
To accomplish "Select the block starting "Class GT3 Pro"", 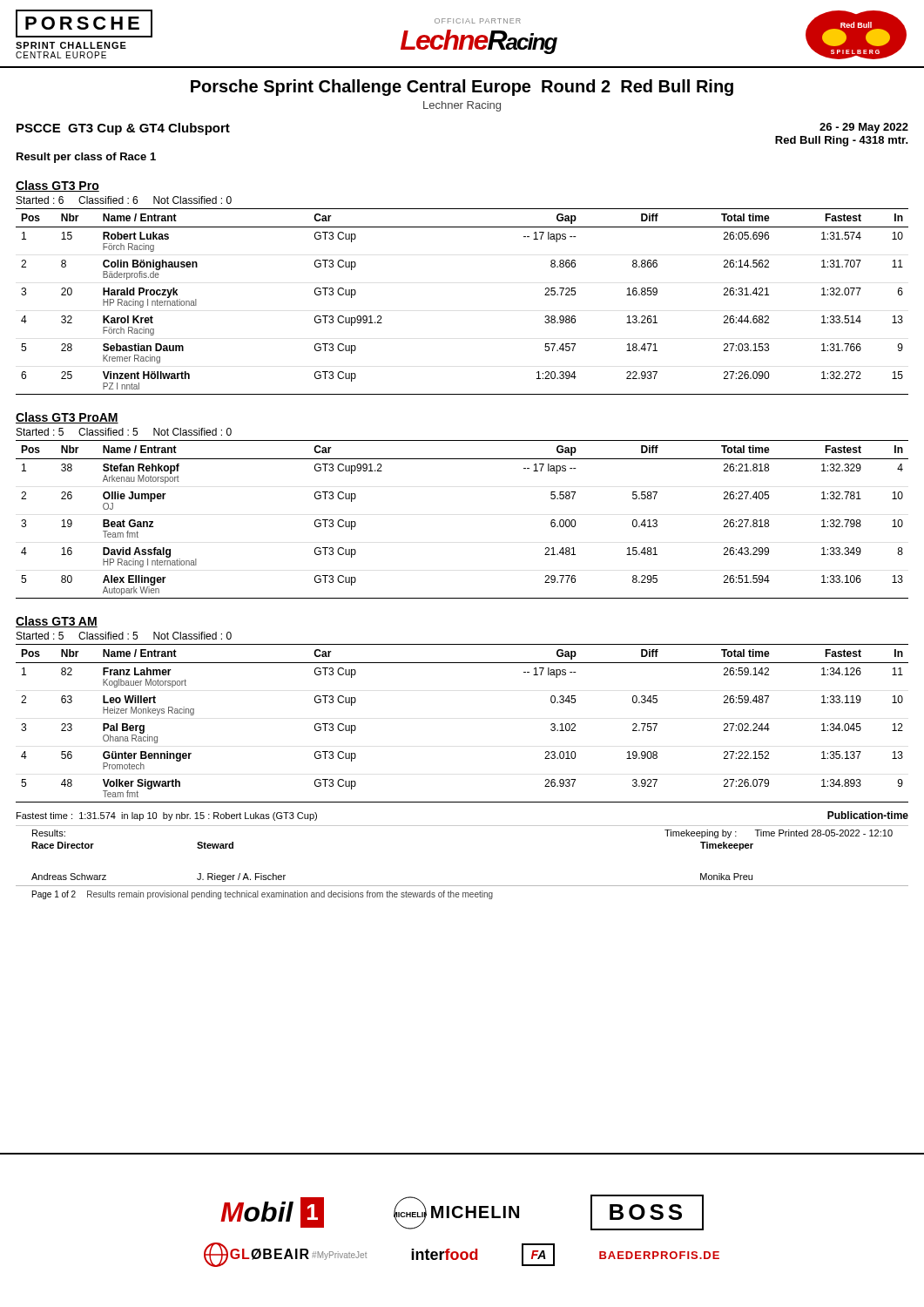I will click(x=57, y=186).
